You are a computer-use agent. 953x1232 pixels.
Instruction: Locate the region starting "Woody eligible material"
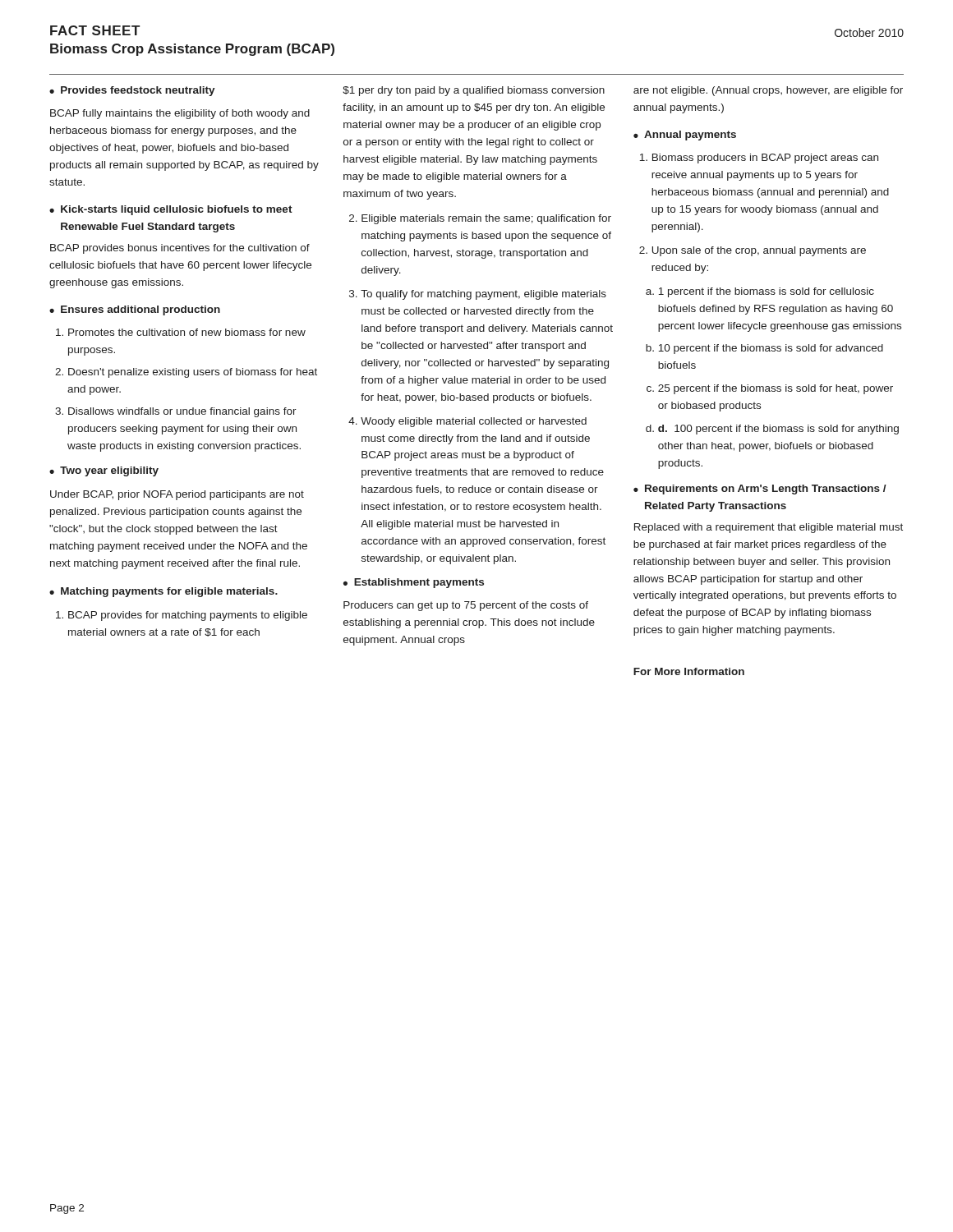coord(483,489)
